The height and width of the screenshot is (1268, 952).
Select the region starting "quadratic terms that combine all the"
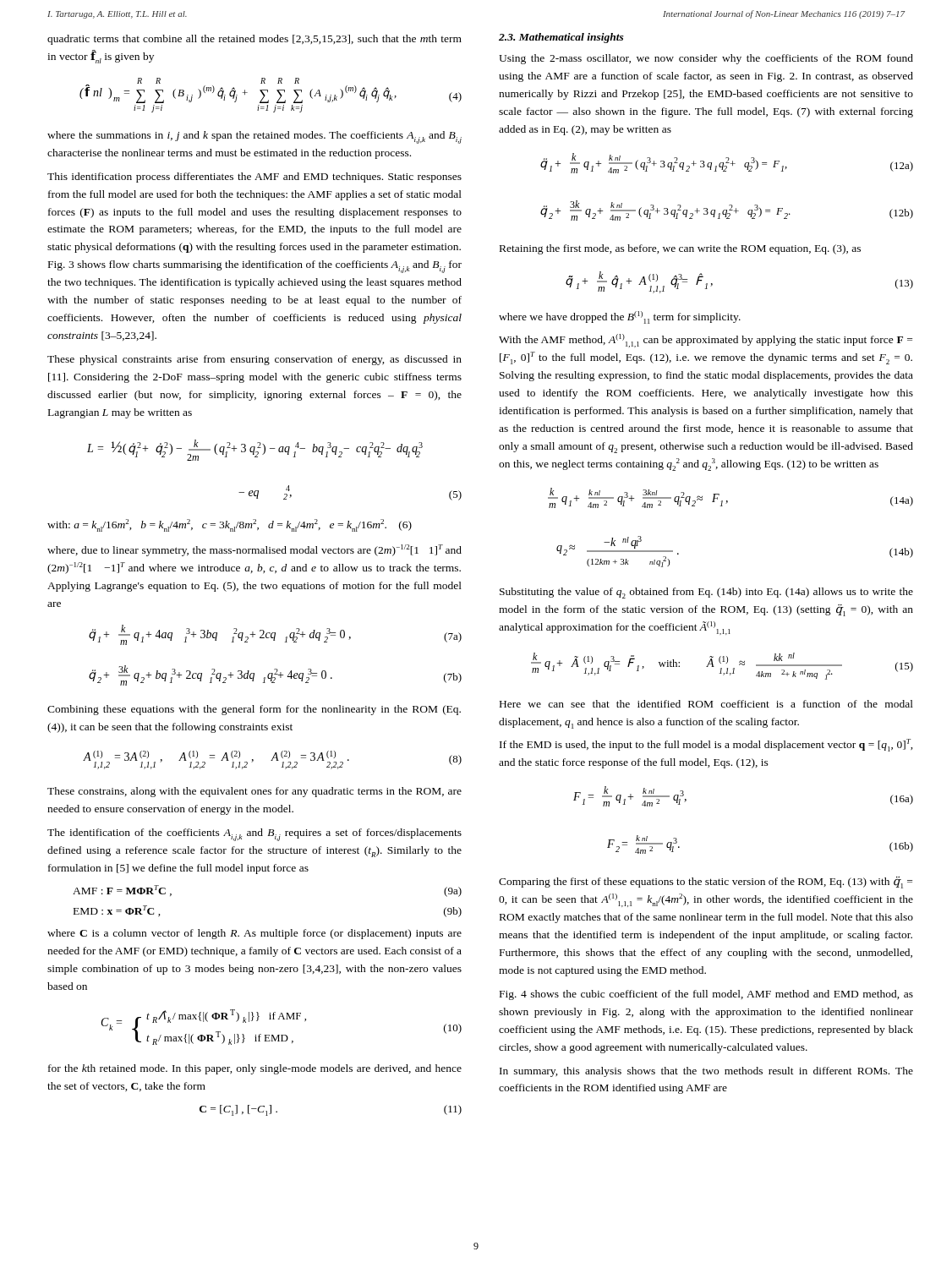[x=254, y=48]
